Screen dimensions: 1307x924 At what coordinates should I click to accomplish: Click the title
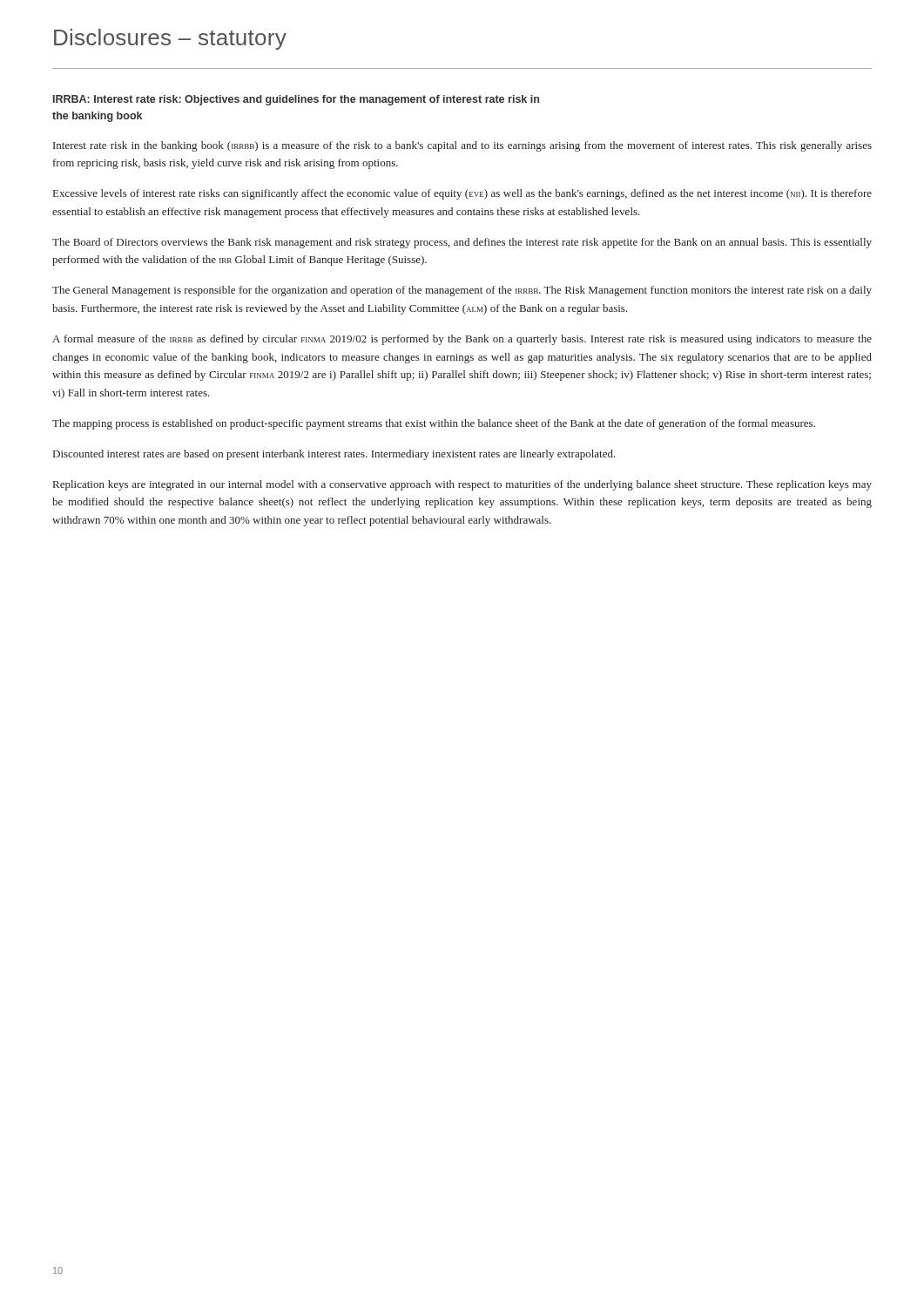169,38
